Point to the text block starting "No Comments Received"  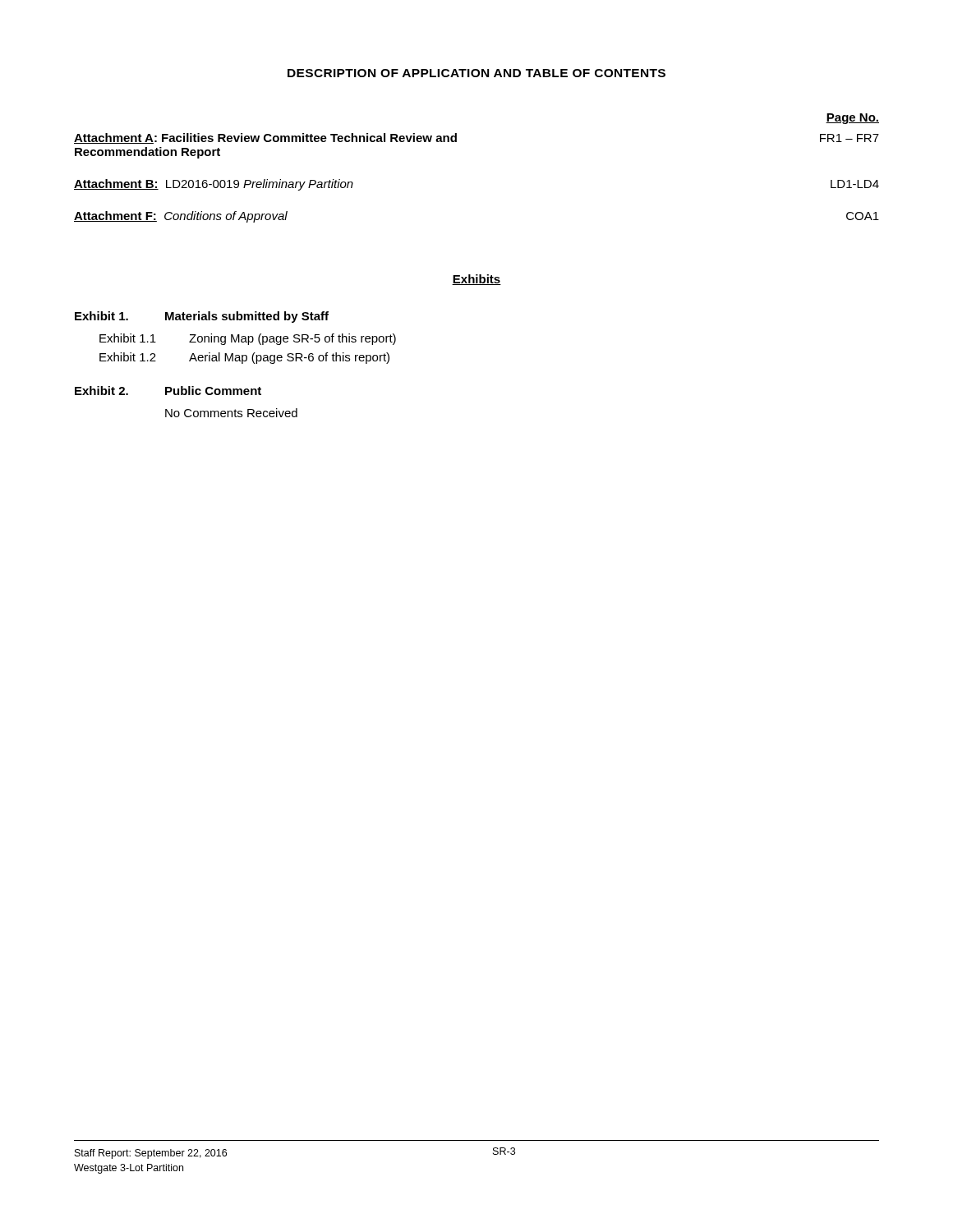coord(231,413)
